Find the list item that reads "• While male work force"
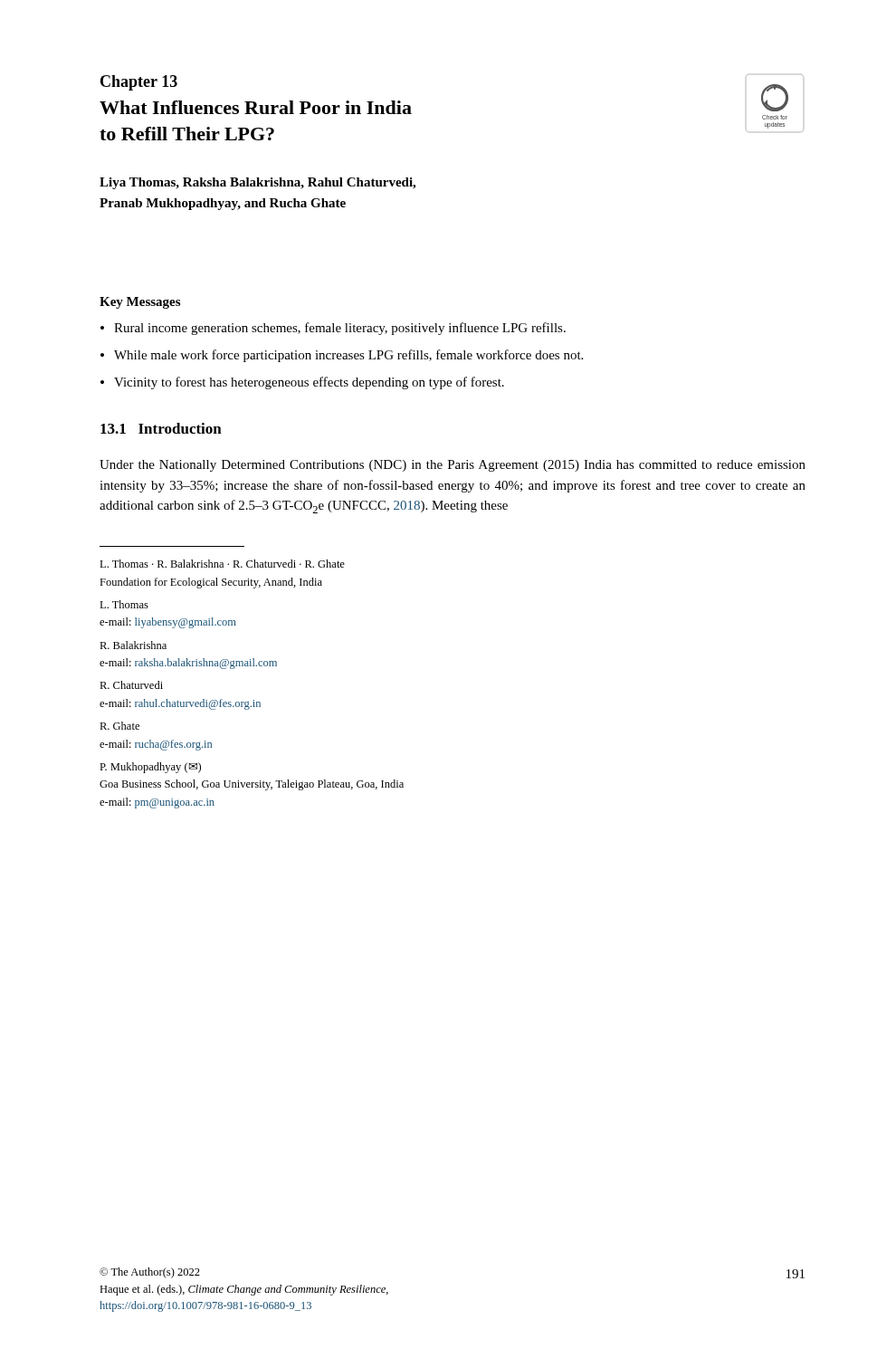The image size is (896, 1358). pos(342,356)
